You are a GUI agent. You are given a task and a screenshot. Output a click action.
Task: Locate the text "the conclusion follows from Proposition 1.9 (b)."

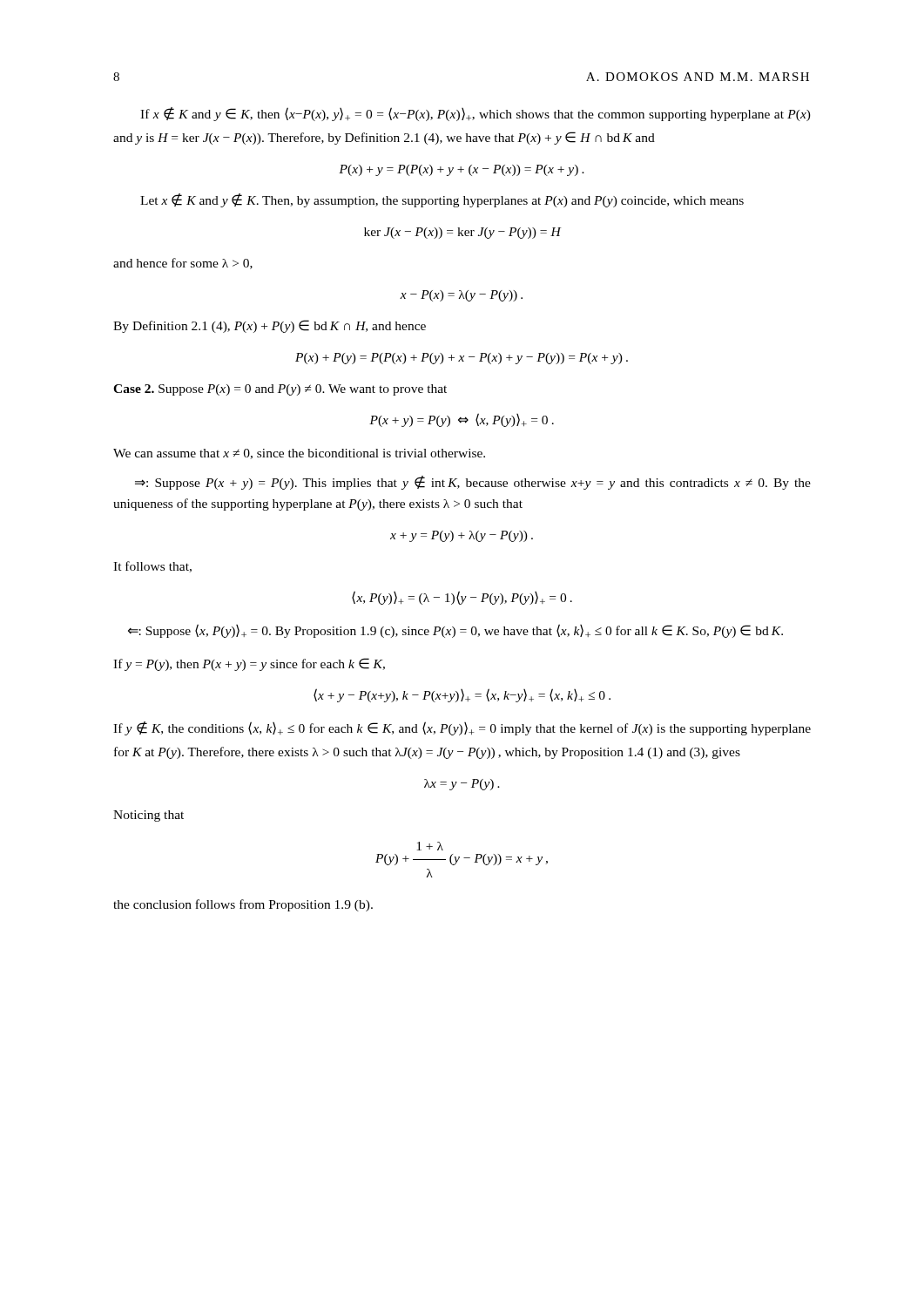(243, 905)
